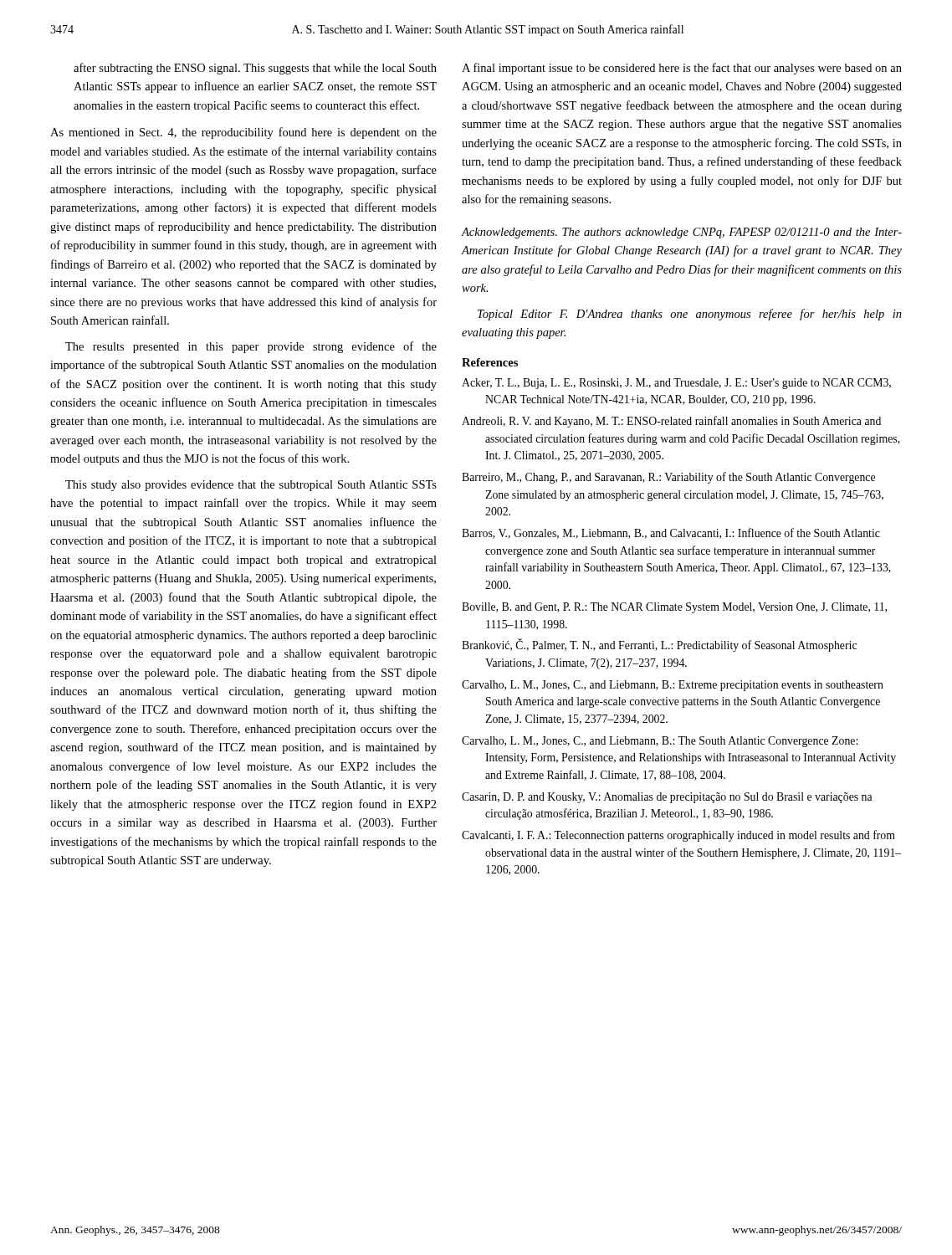Where is the passage that starts "Barreiro, M., Chang,"?
952x1255 pixels.
point(673,495)
